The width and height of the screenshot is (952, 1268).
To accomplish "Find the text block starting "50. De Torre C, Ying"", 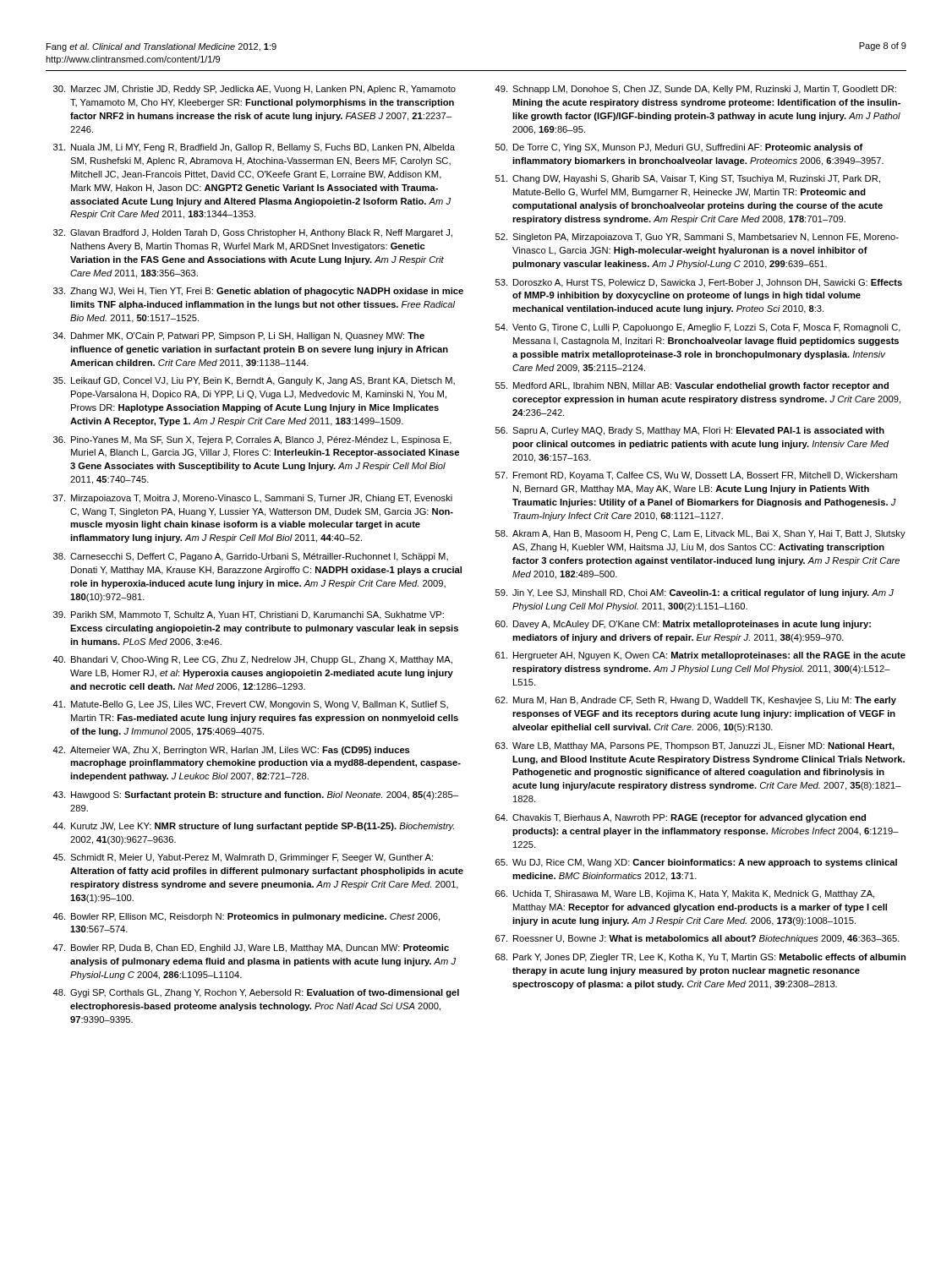I will click(697, 155).
